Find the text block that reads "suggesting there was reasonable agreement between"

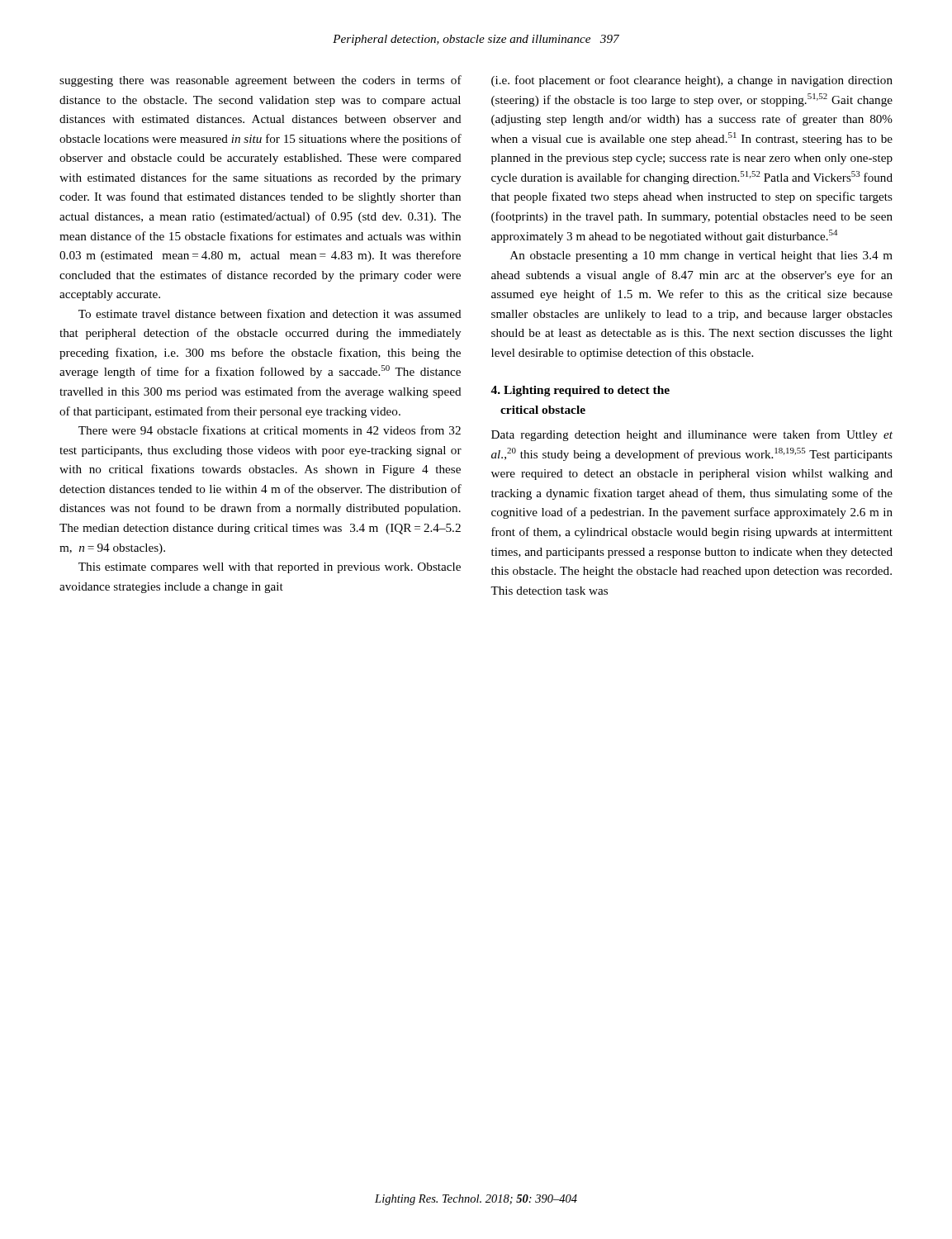pyautogui.click(x=260, y=333)
